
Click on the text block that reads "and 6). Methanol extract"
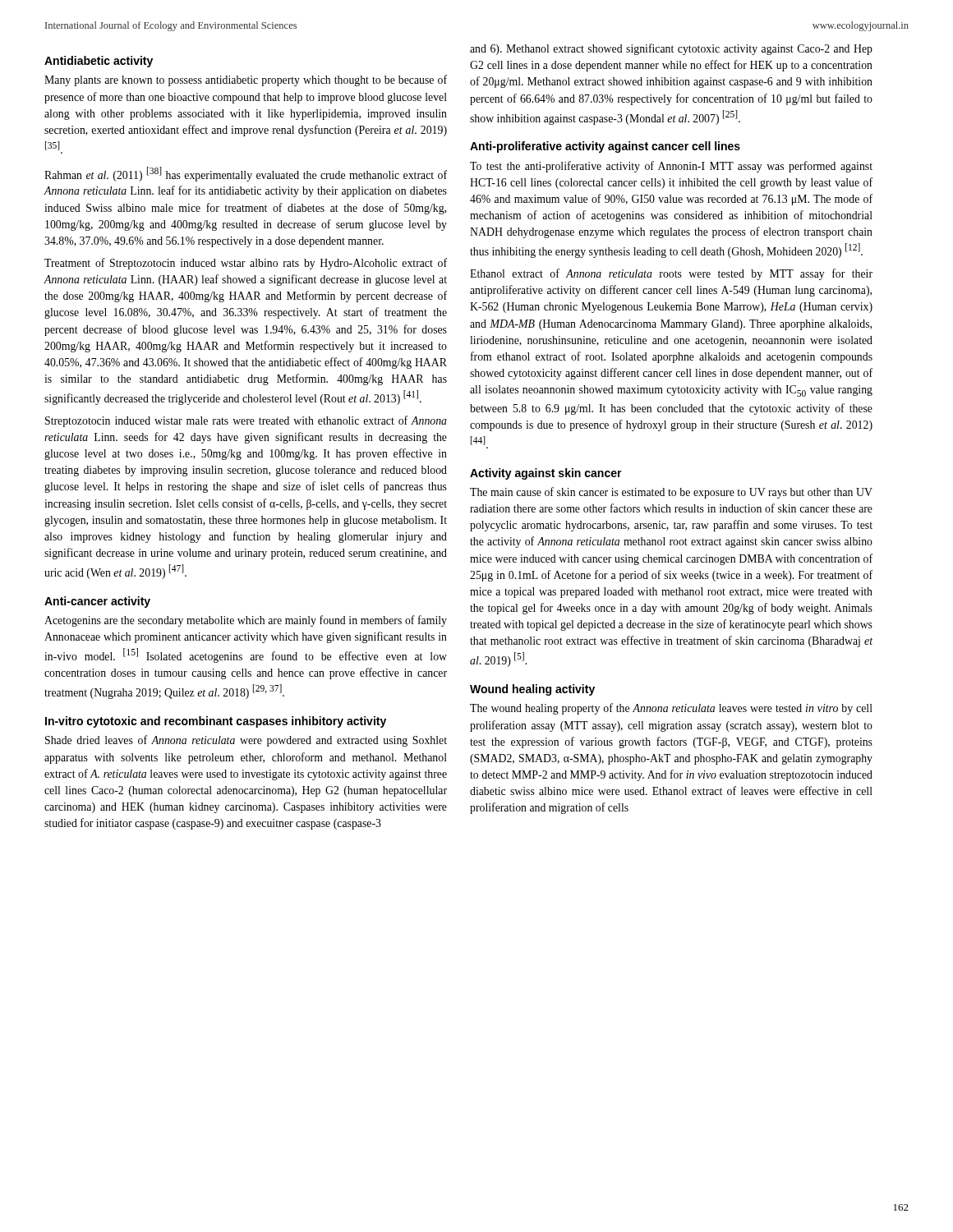(671, 84)
